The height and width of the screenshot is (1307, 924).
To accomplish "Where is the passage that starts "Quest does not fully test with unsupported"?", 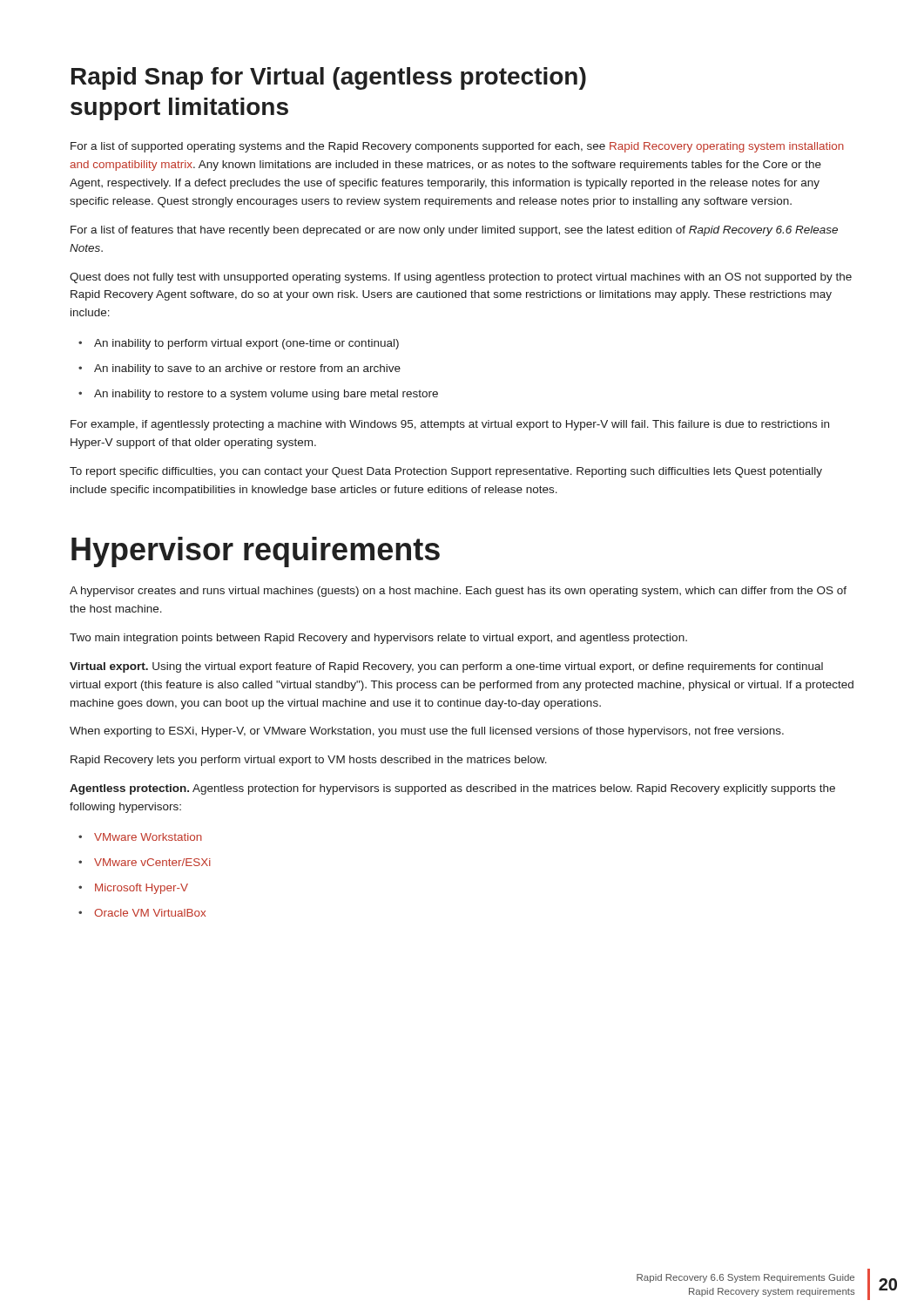I will click(462, 295).
